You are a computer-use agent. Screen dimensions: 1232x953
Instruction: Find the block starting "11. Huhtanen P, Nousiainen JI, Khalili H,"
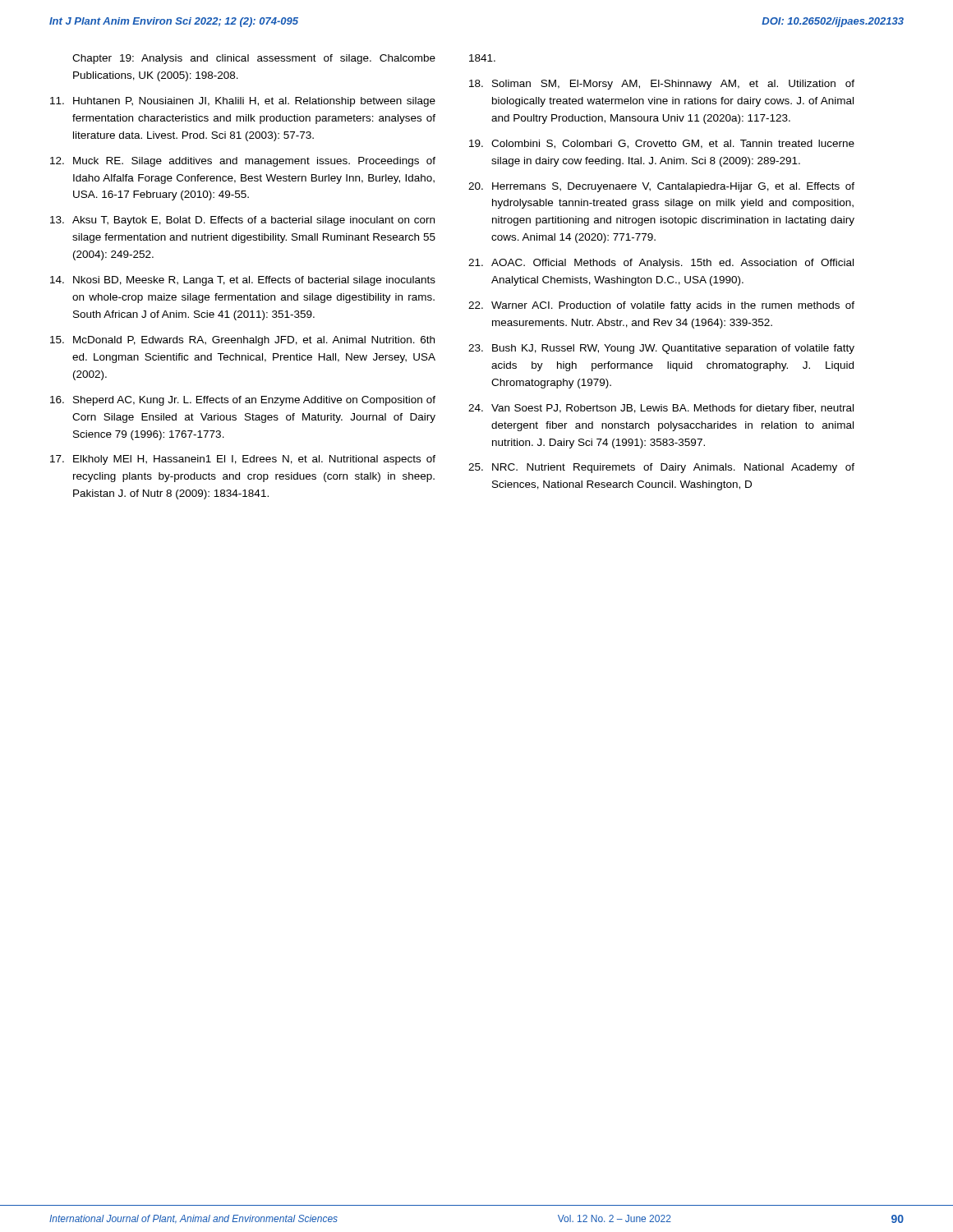pyautogui.click(x=242, y=118)
